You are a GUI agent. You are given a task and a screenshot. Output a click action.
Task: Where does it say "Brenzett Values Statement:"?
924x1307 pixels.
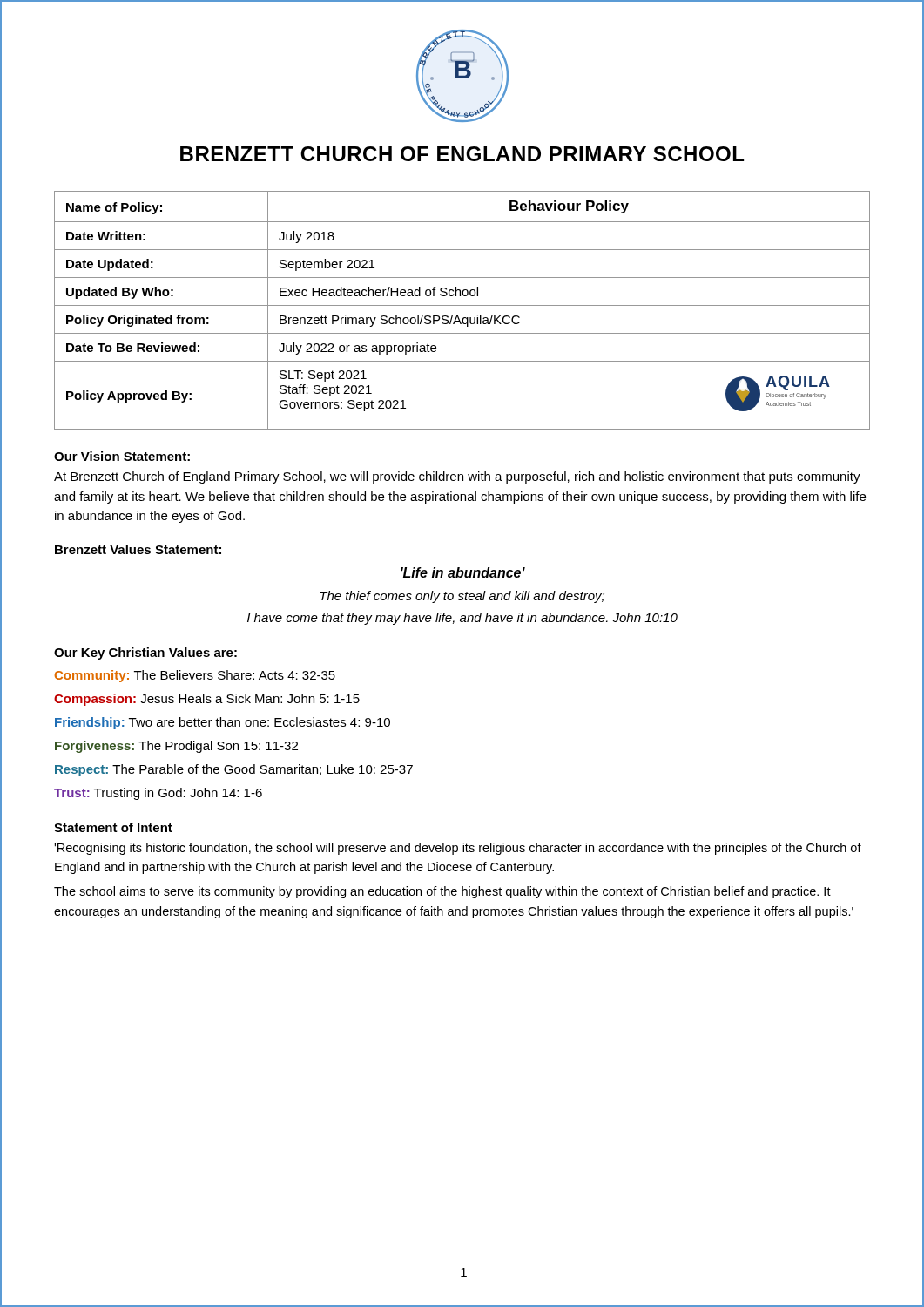click(x=138, y=549)
